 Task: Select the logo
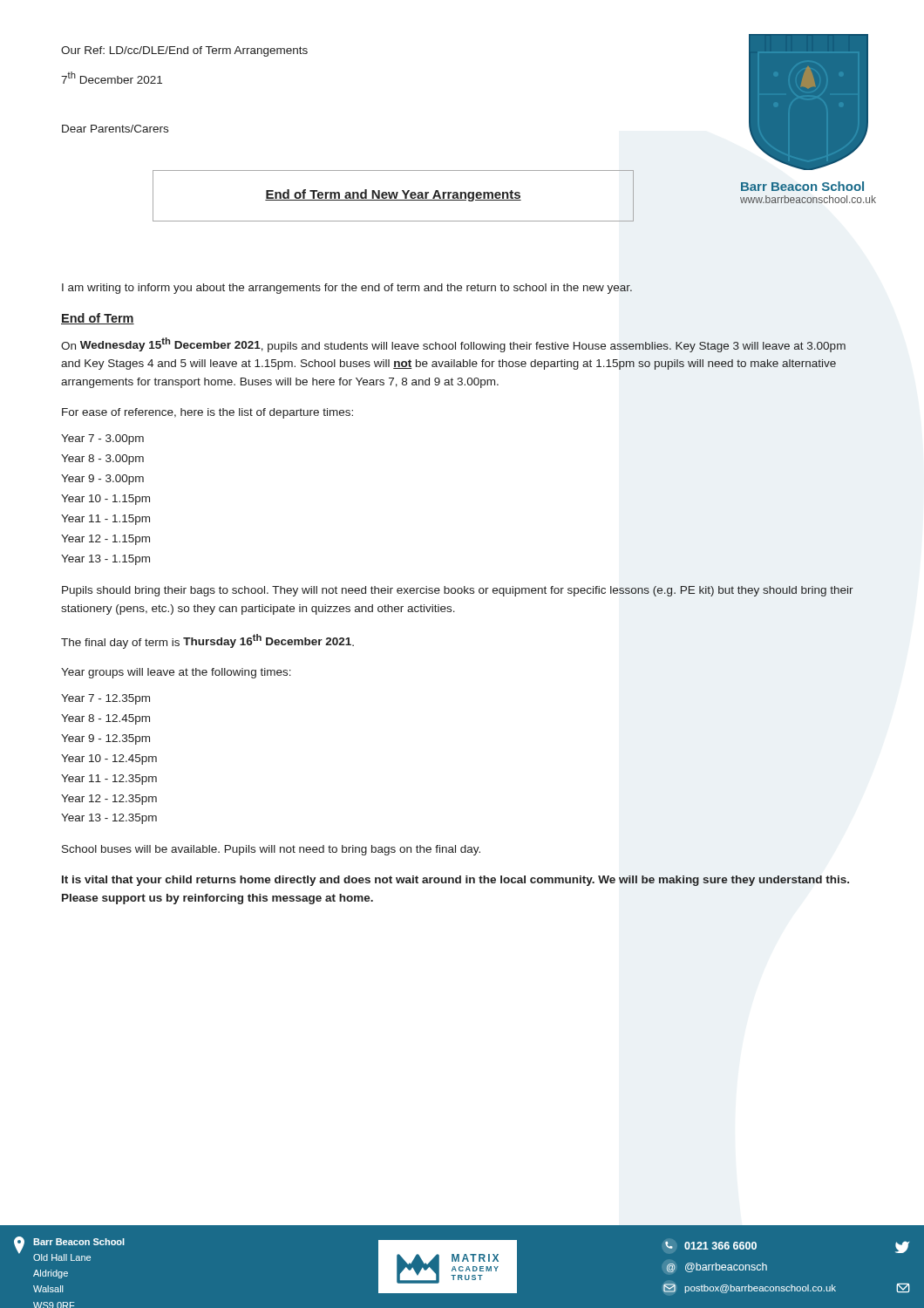pyautogui.click(x=808, y=99)
